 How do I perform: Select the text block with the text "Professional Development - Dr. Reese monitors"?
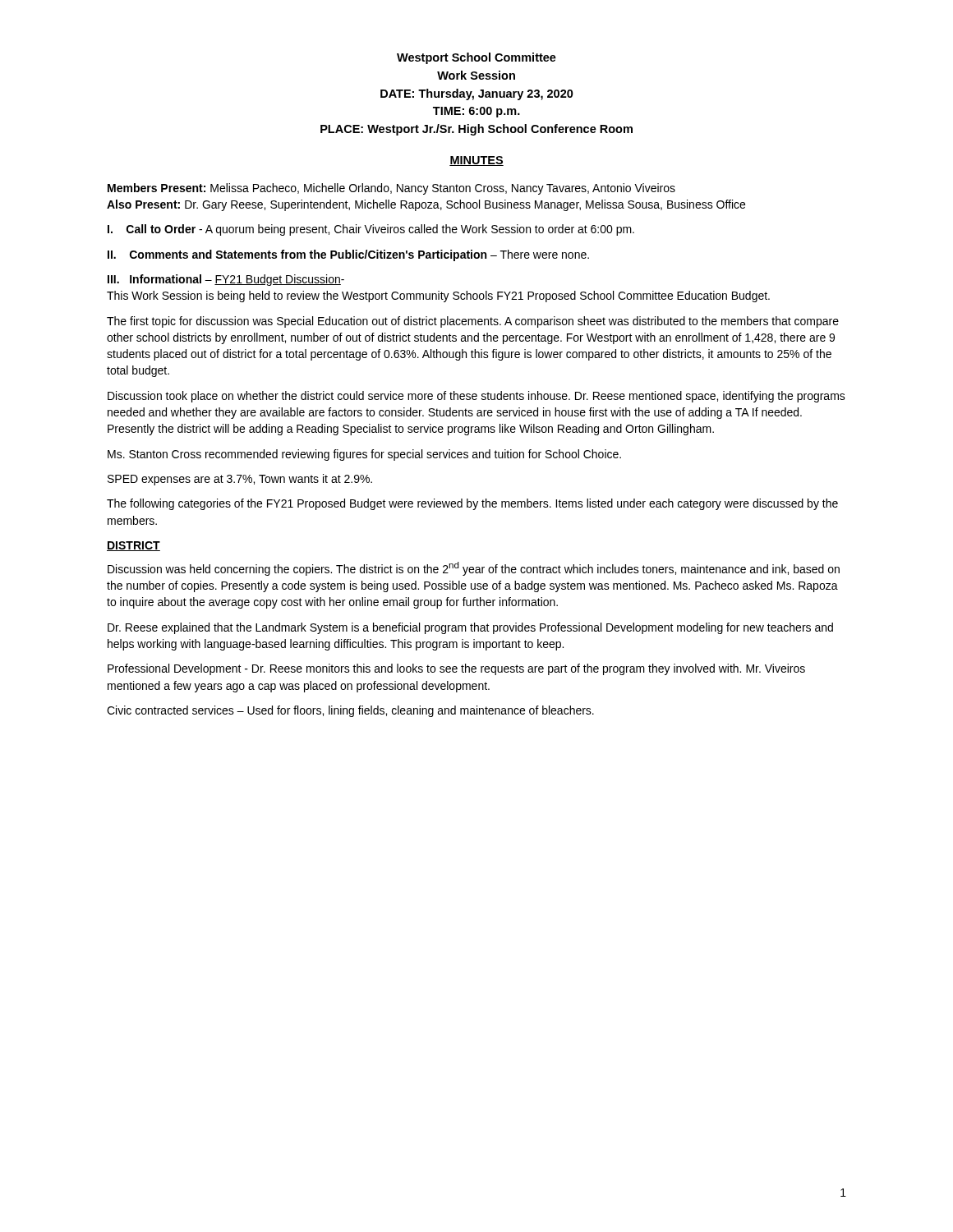pyautogui.click(x=456, y=677)
